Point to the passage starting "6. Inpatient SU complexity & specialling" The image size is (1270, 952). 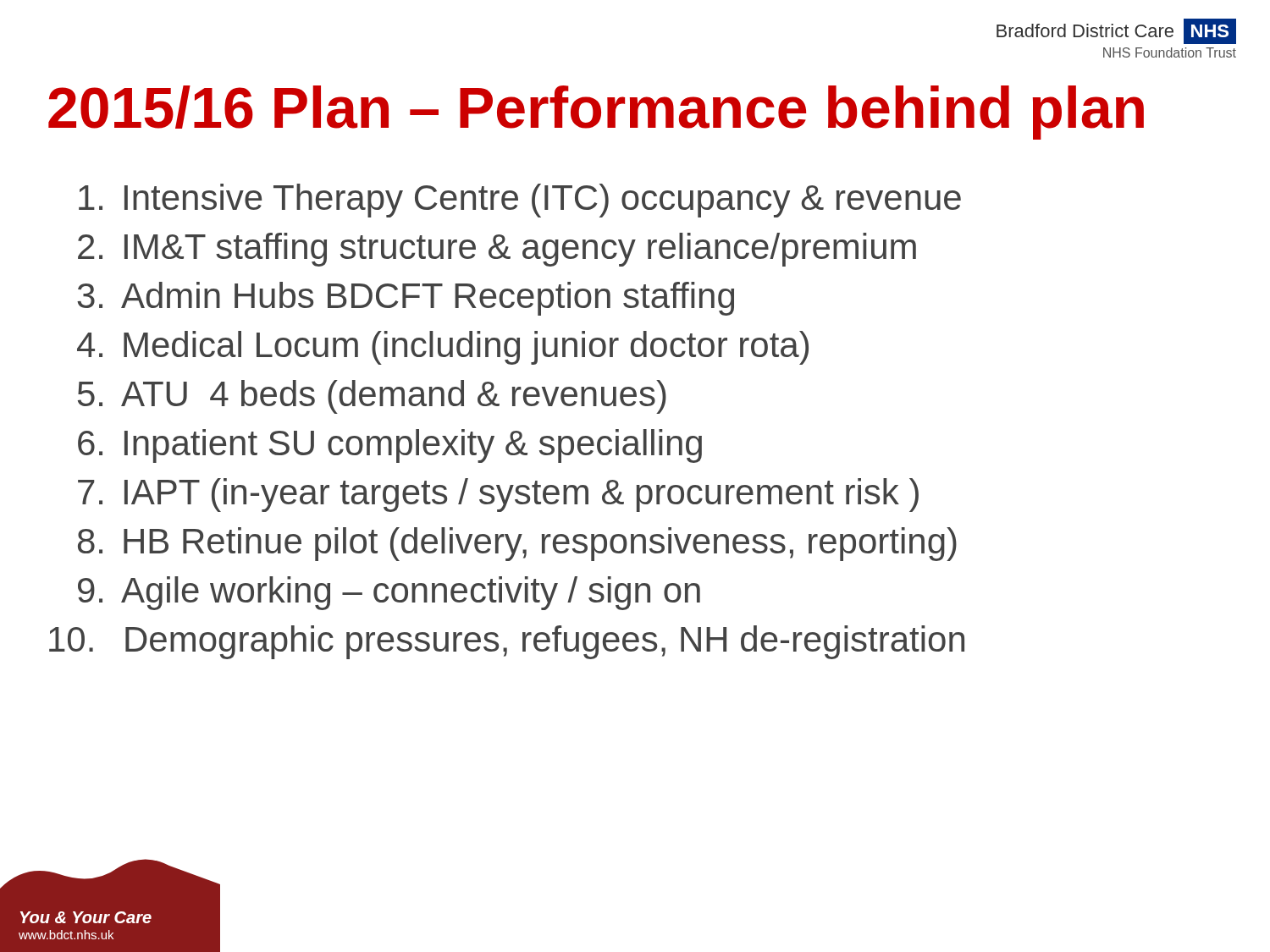375,443
